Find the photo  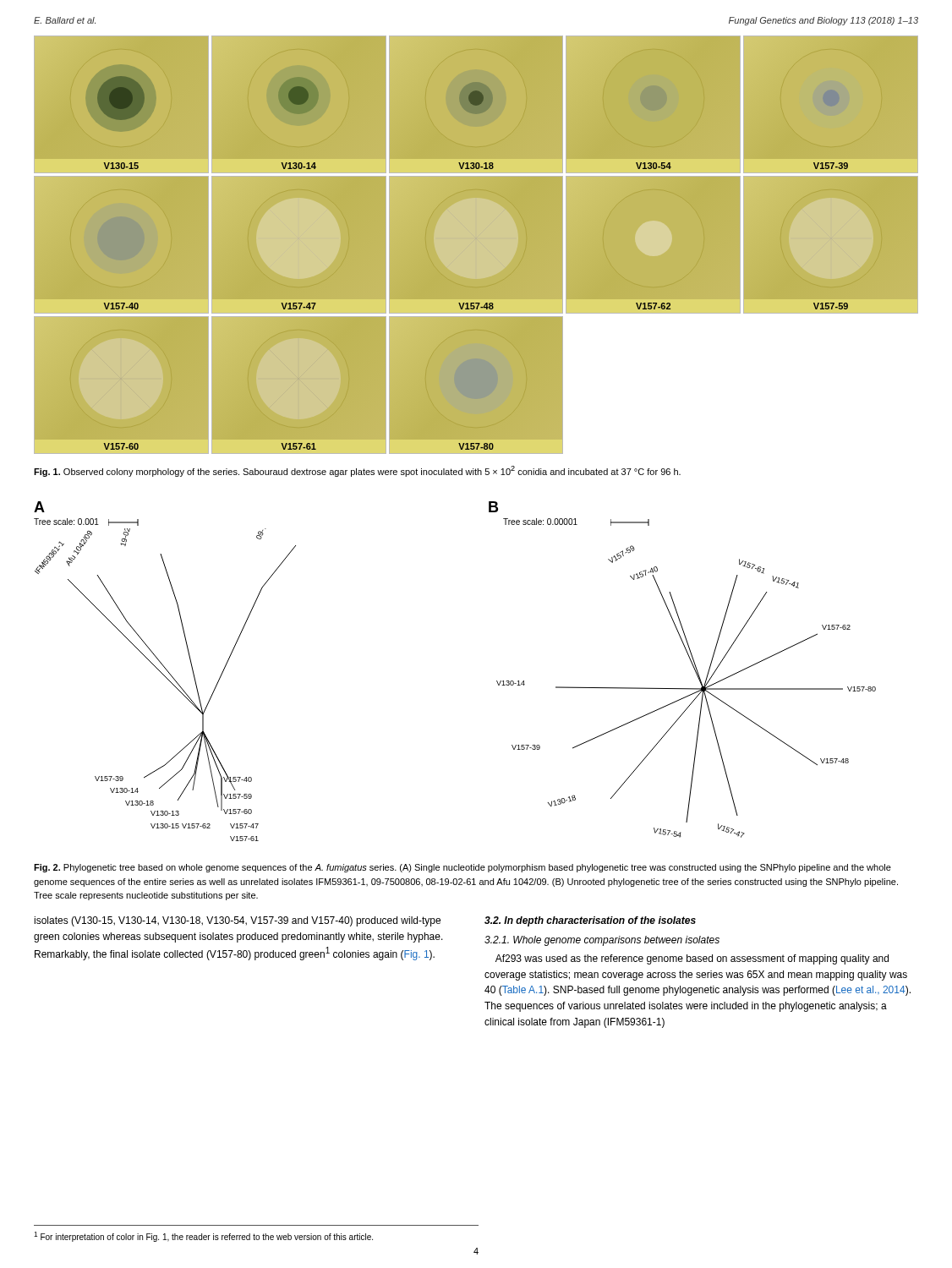(476, 245)
